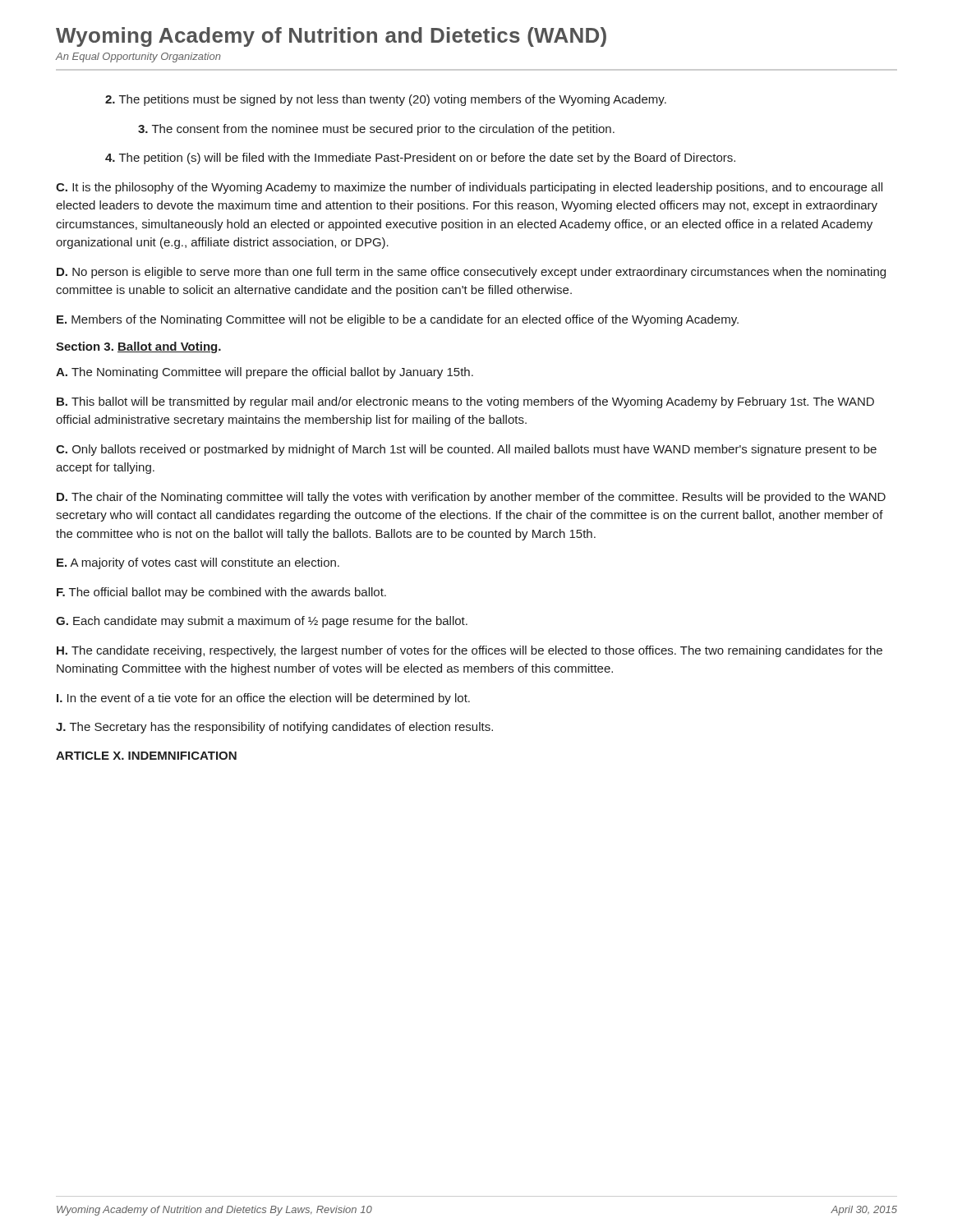Select the passage starting "A. The Nominating Committee will"

(x=265, y=372)
